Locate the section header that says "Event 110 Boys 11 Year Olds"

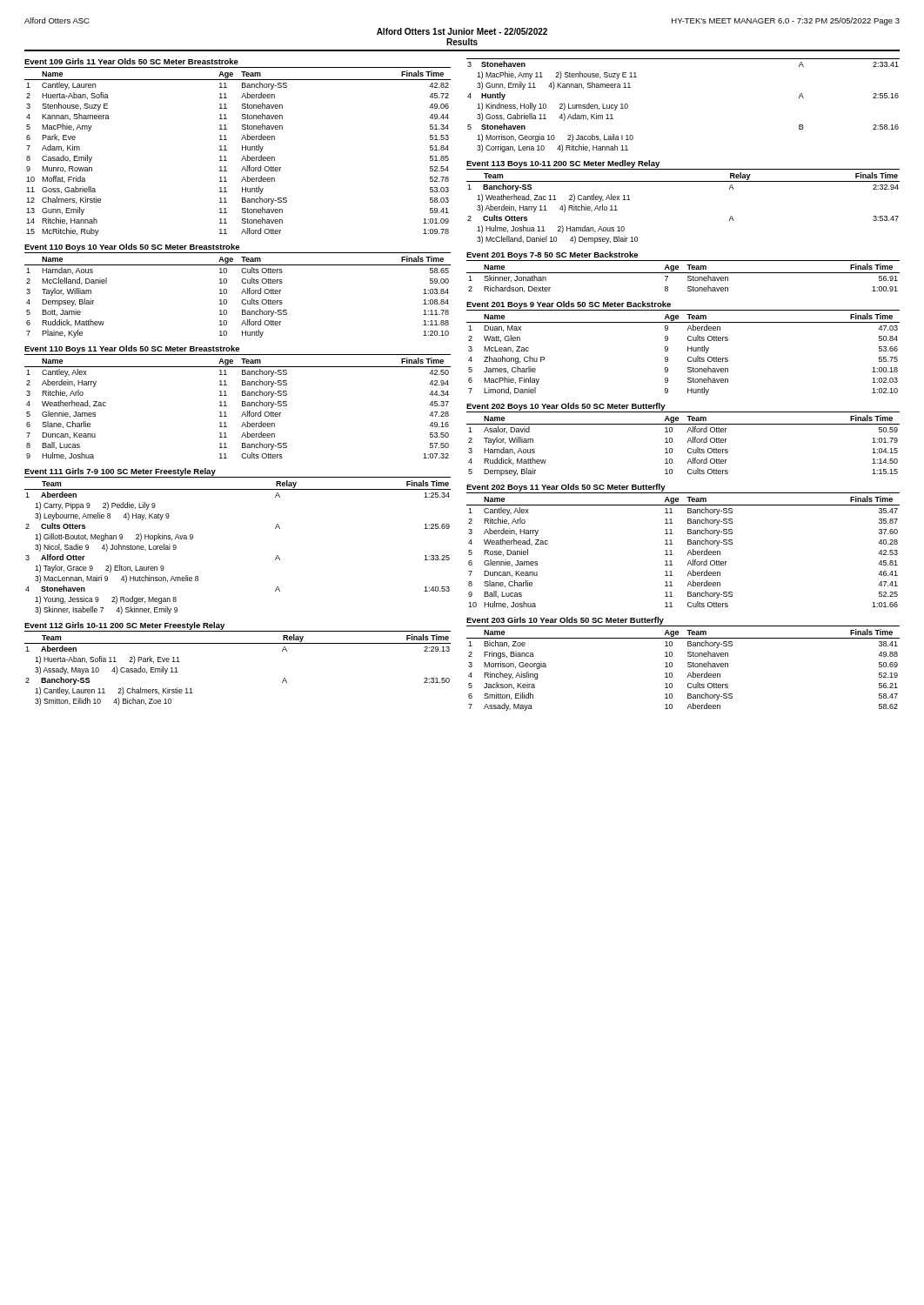pyautogui.click(x=132, y=348)
